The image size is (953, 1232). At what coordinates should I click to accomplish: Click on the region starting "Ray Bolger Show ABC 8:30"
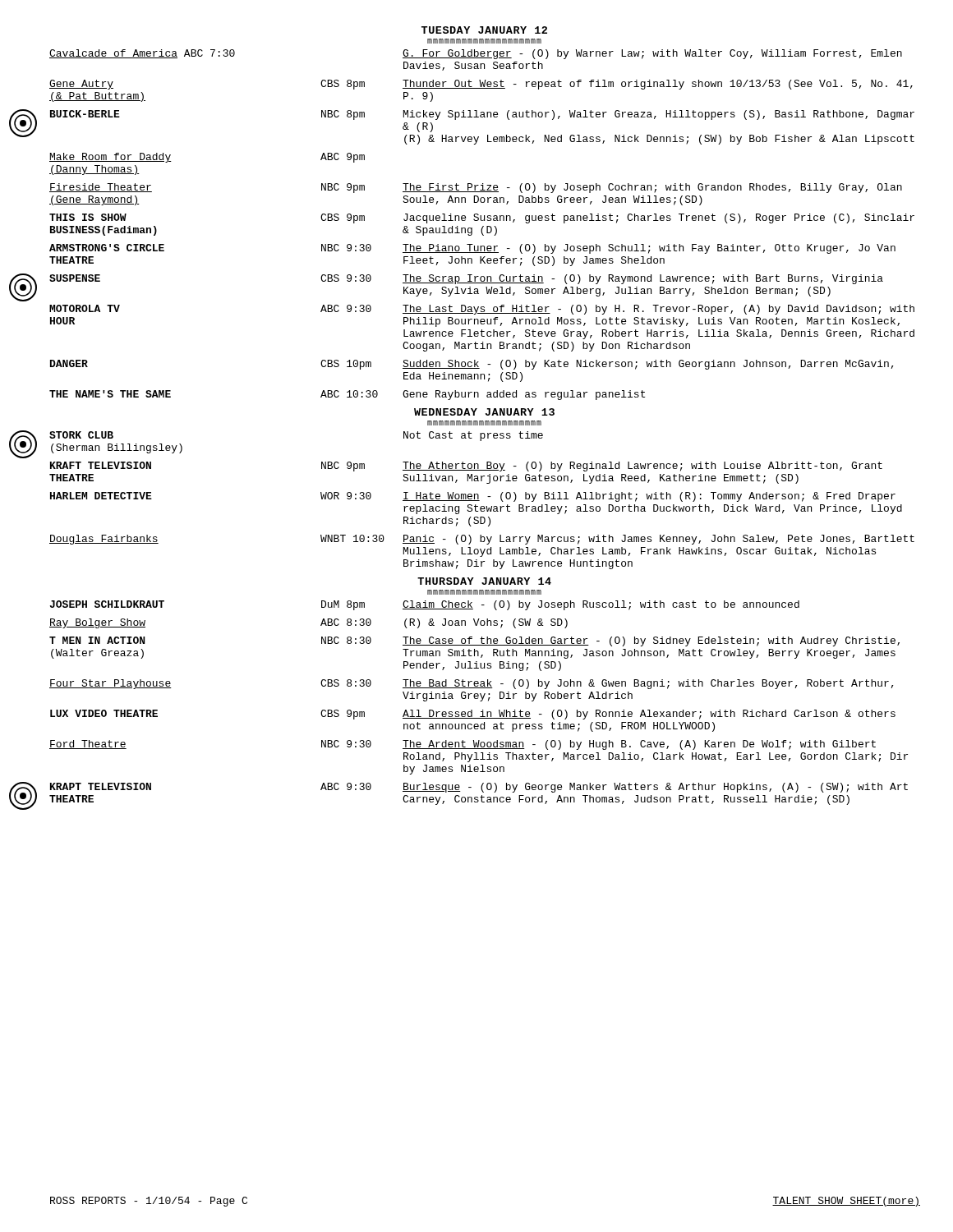point(485,623)
